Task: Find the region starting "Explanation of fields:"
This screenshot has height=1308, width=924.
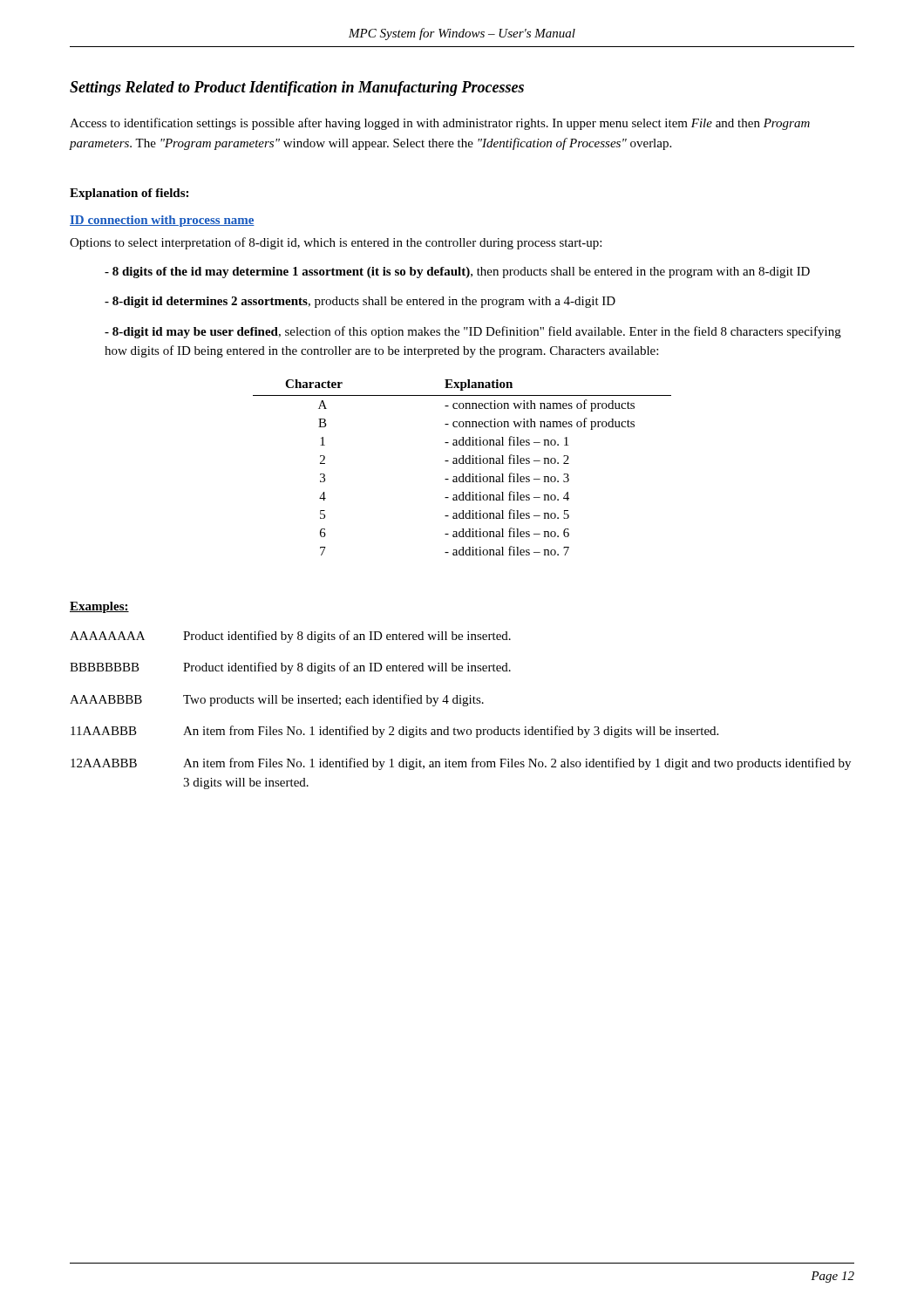Action: click(x=130, y=193)
